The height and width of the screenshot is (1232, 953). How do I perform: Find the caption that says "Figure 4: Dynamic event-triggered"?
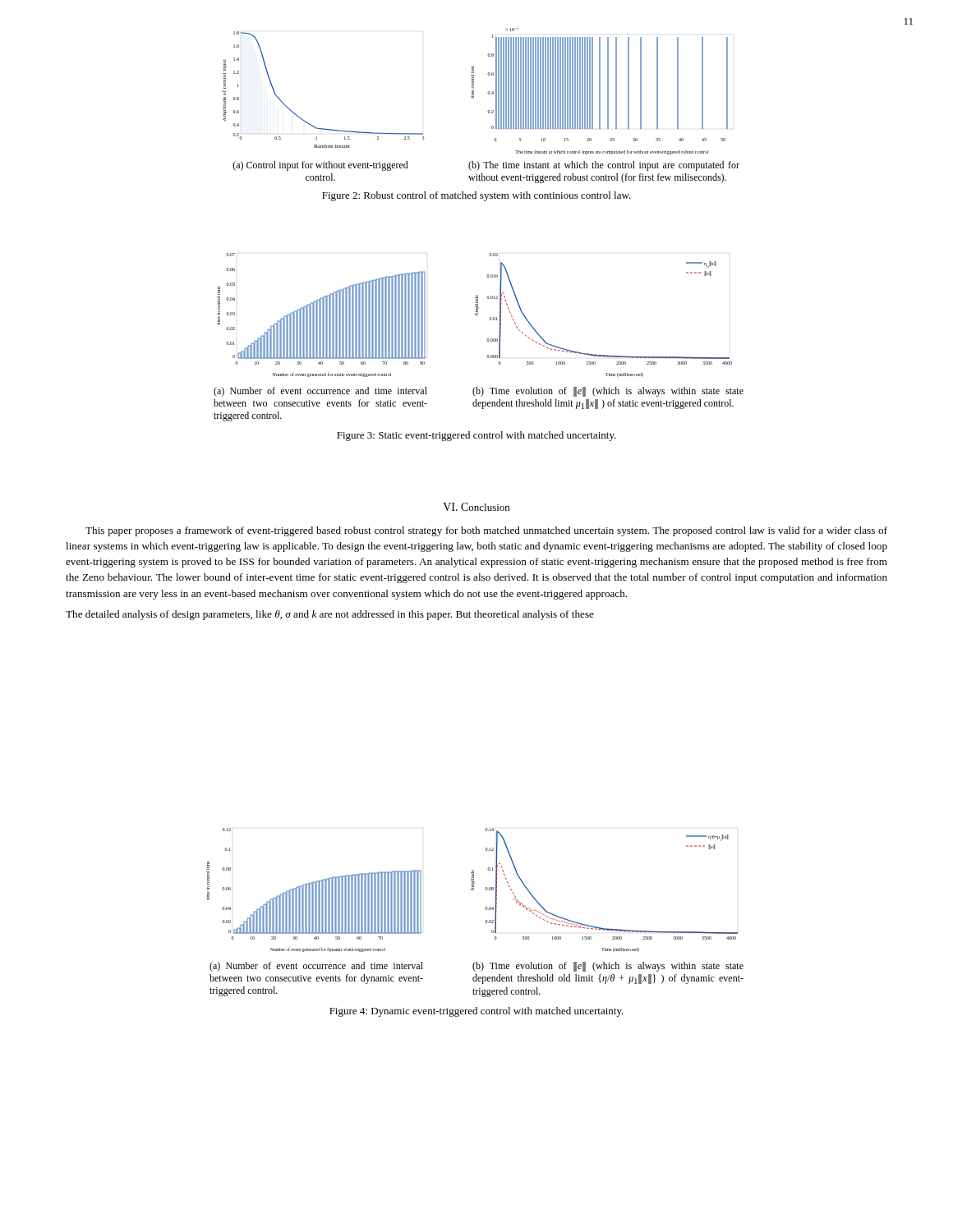[476, 1011]
